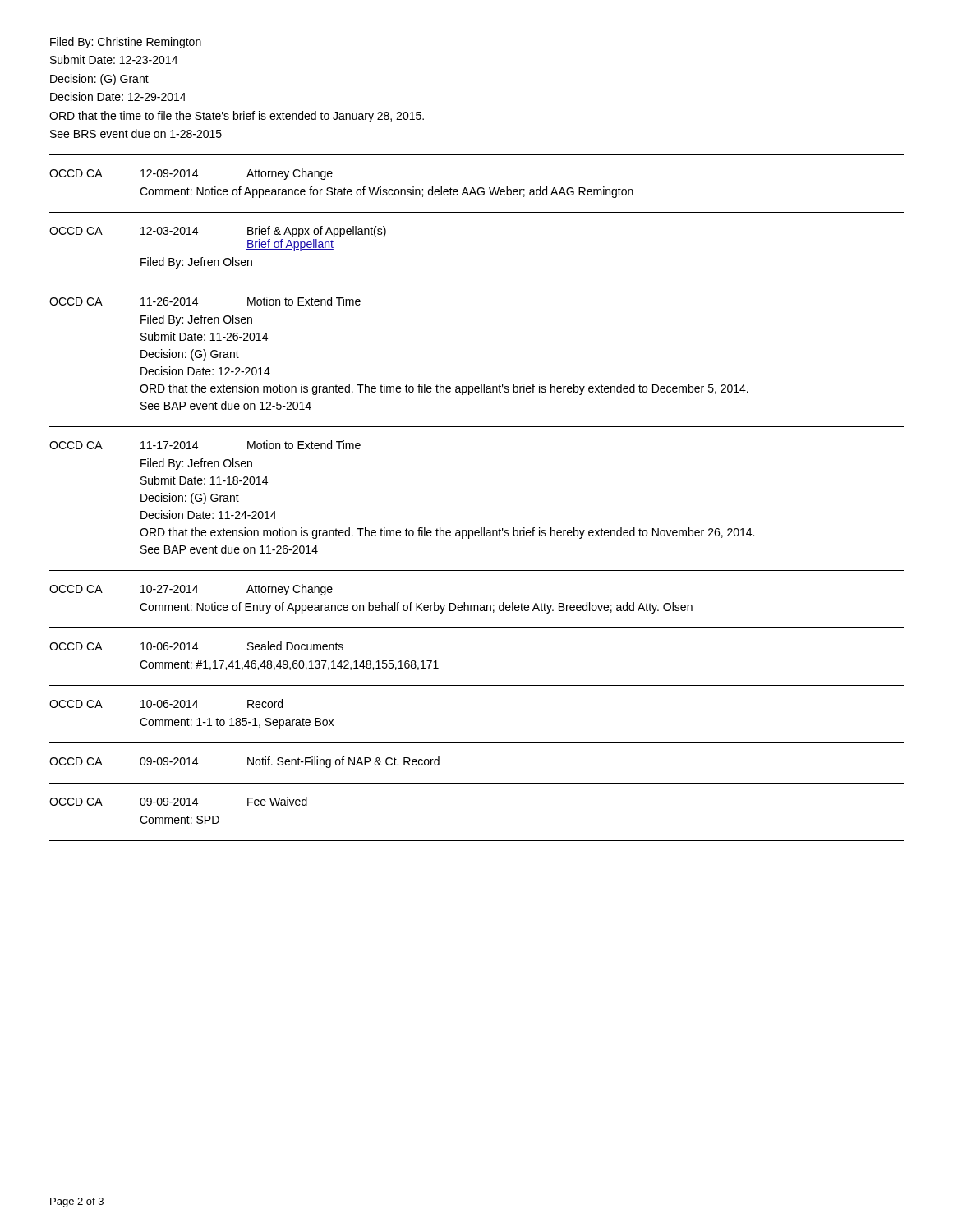Image resolution: width=953 pixels, height=1232 pixels.
Task: Click the passage that begins "OCCD CA 12-09-2014 Attorney"
Action: tap(476, 184)
